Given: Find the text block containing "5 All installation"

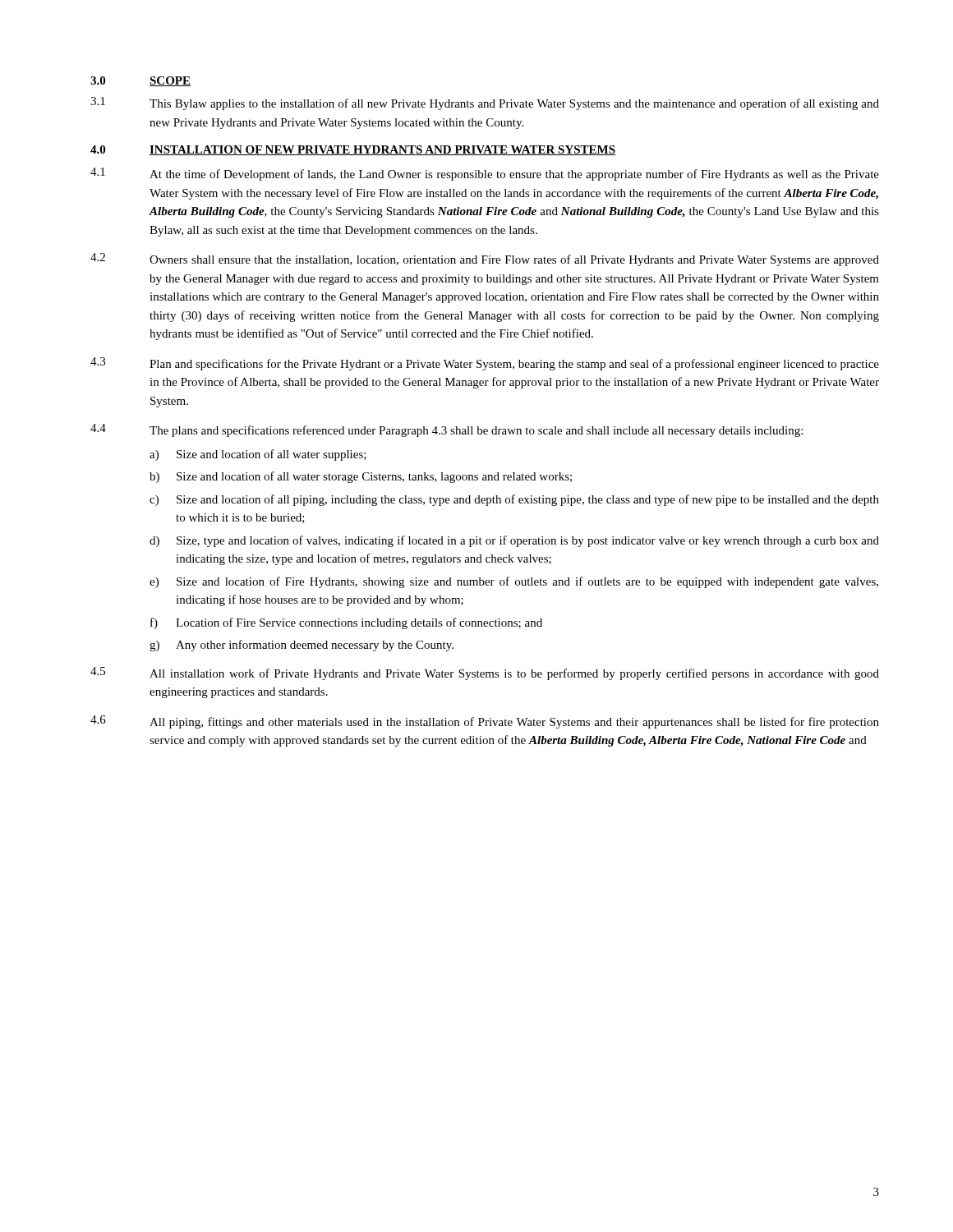Looking at the screenshot, I should tap(485, 683).
